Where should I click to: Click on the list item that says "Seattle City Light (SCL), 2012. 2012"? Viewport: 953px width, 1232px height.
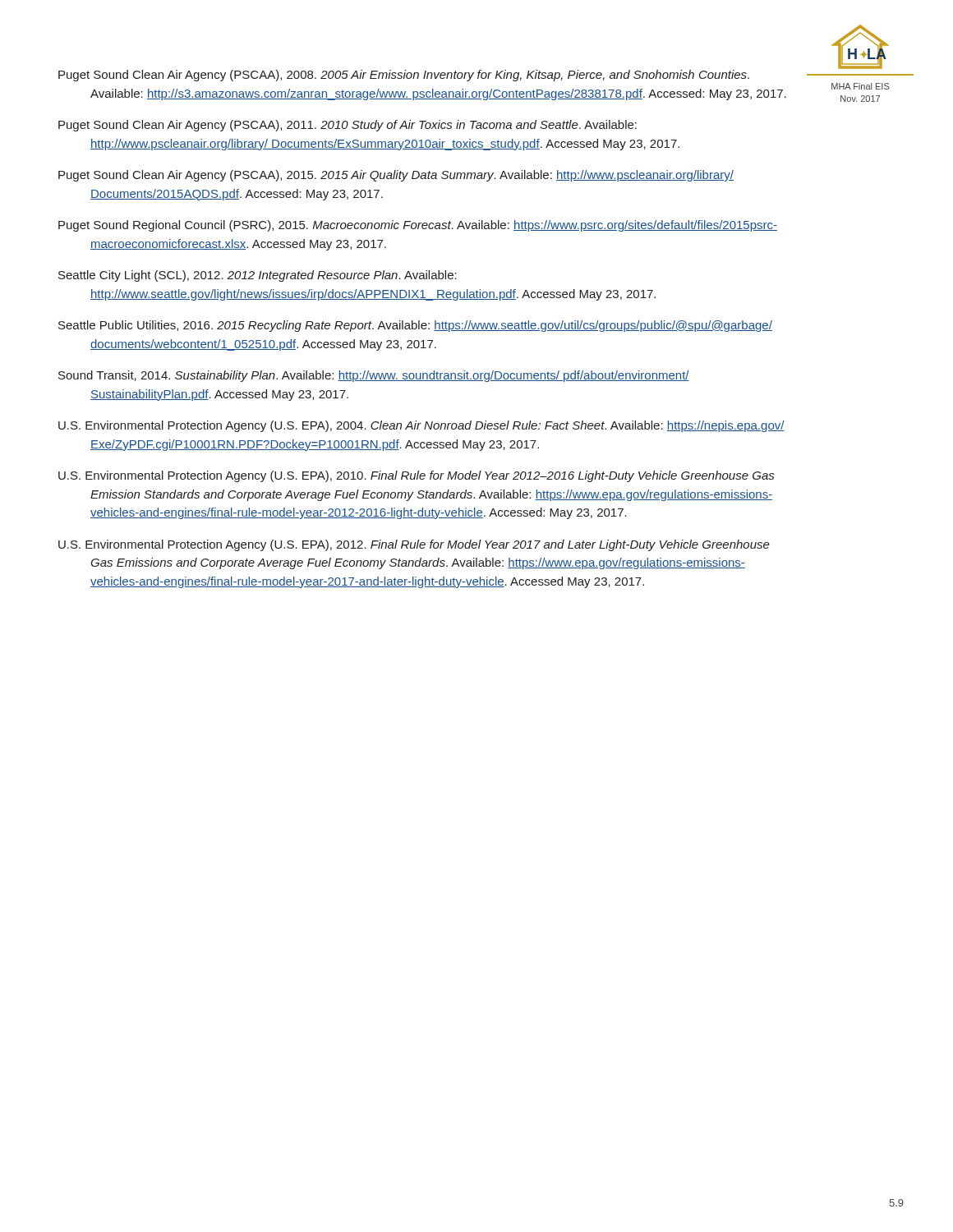coord(423,285)
